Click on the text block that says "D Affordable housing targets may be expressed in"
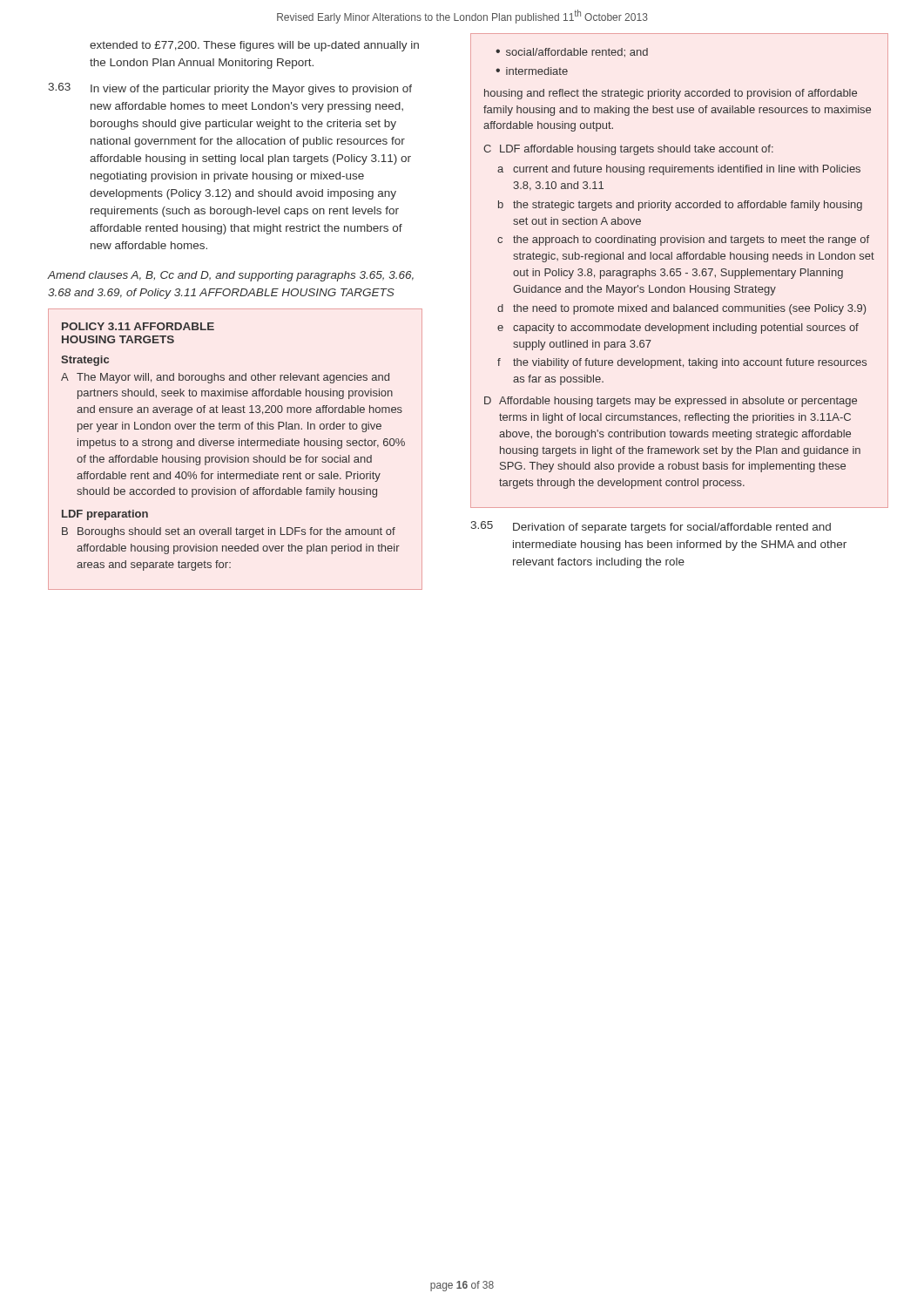924x1307 pixels. 679,442
